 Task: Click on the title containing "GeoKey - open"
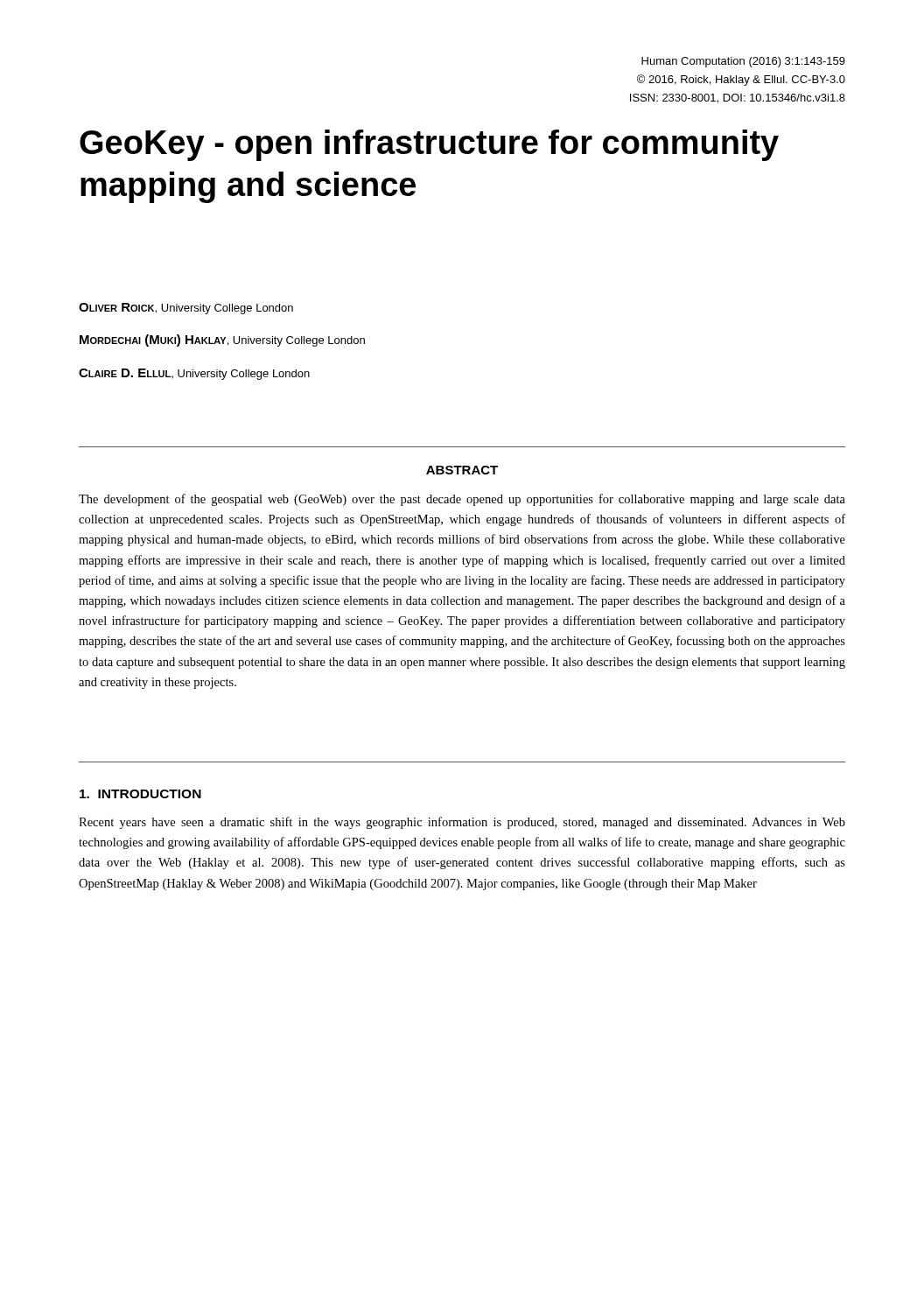pyautogui.click(x=462, y=164)
